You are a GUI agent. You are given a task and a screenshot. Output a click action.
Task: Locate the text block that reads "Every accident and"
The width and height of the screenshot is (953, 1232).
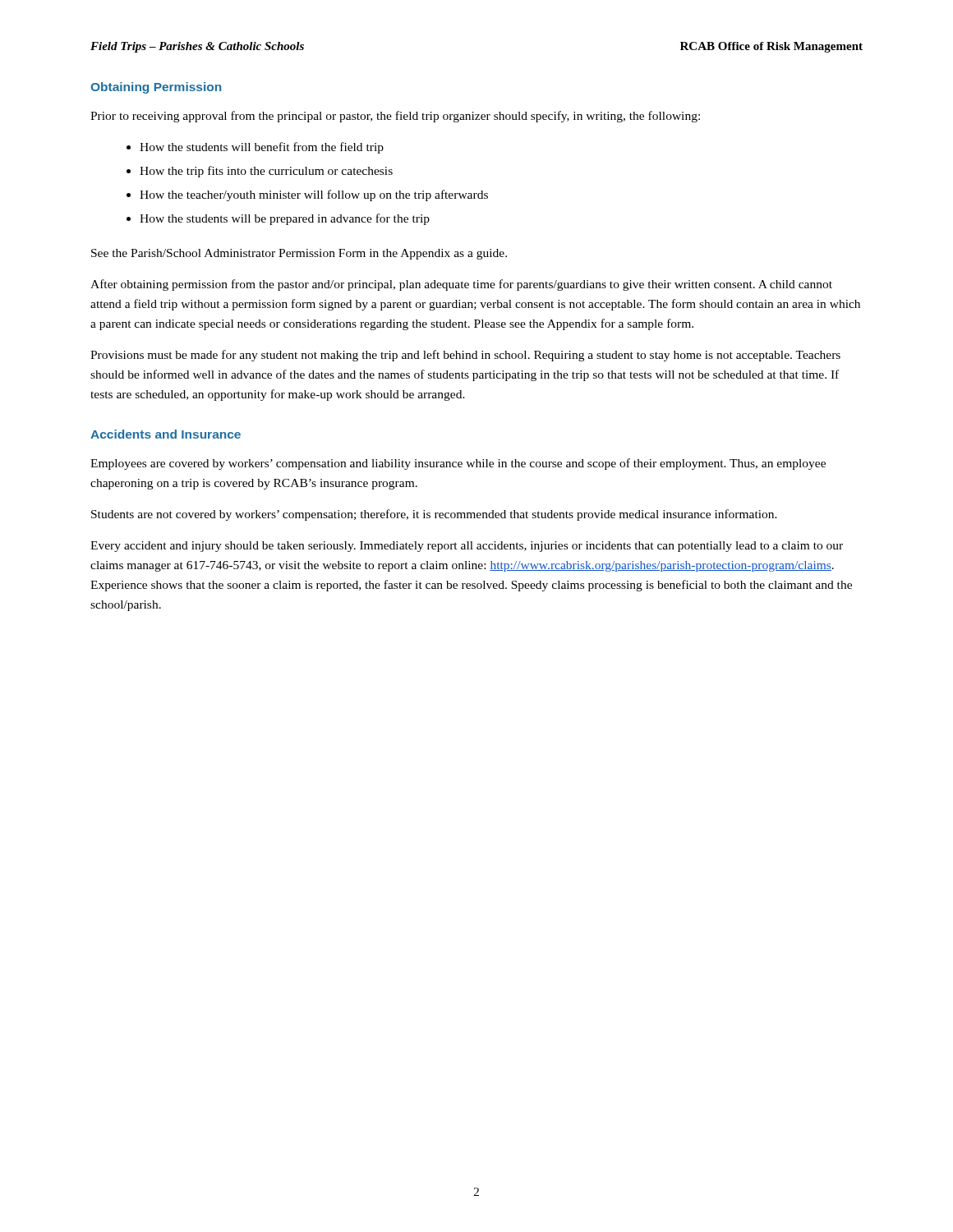[x=471, y=575]
